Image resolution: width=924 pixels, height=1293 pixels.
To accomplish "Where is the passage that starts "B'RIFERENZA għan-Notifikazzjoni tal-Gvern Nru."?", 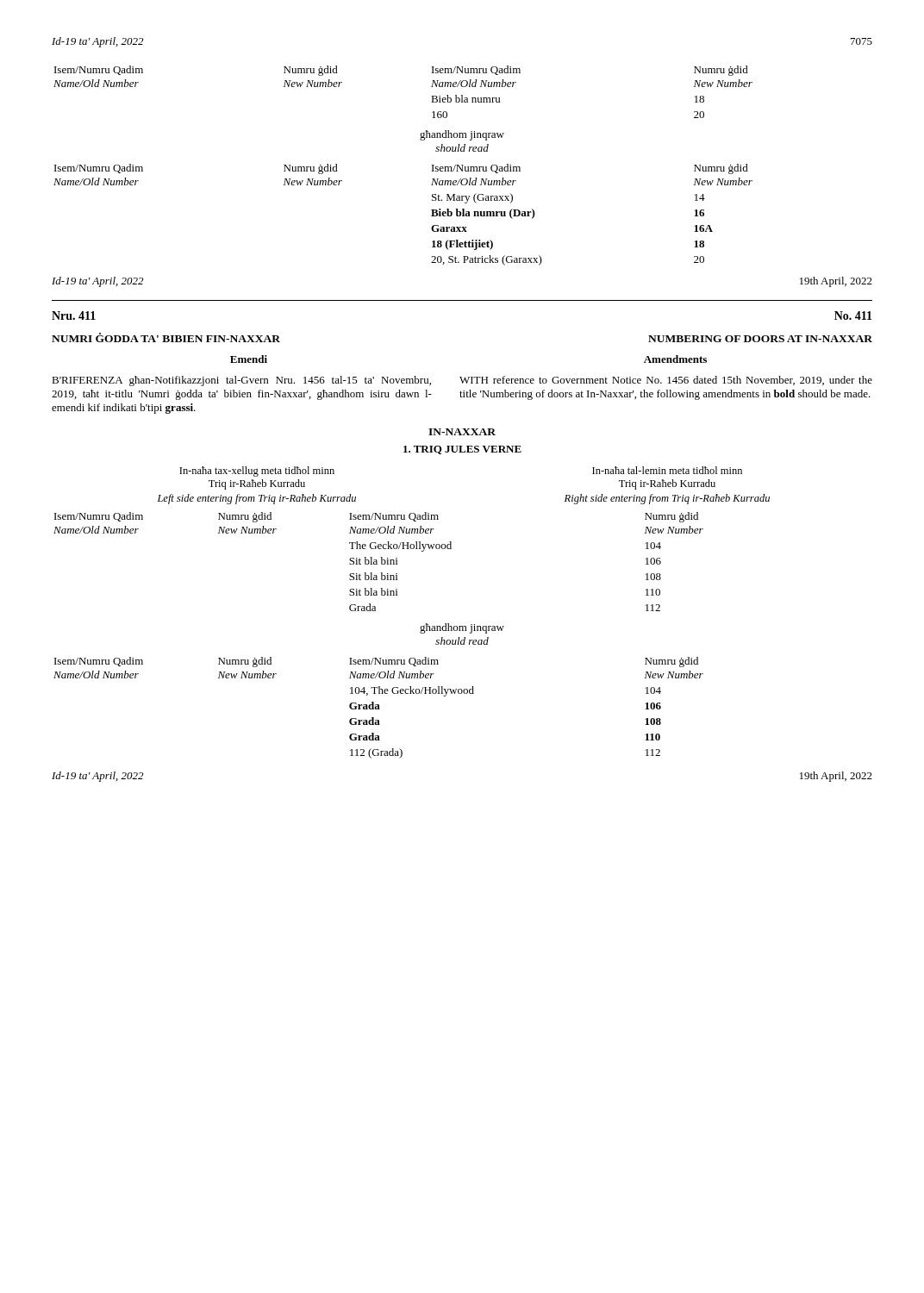I will (242, 394).
